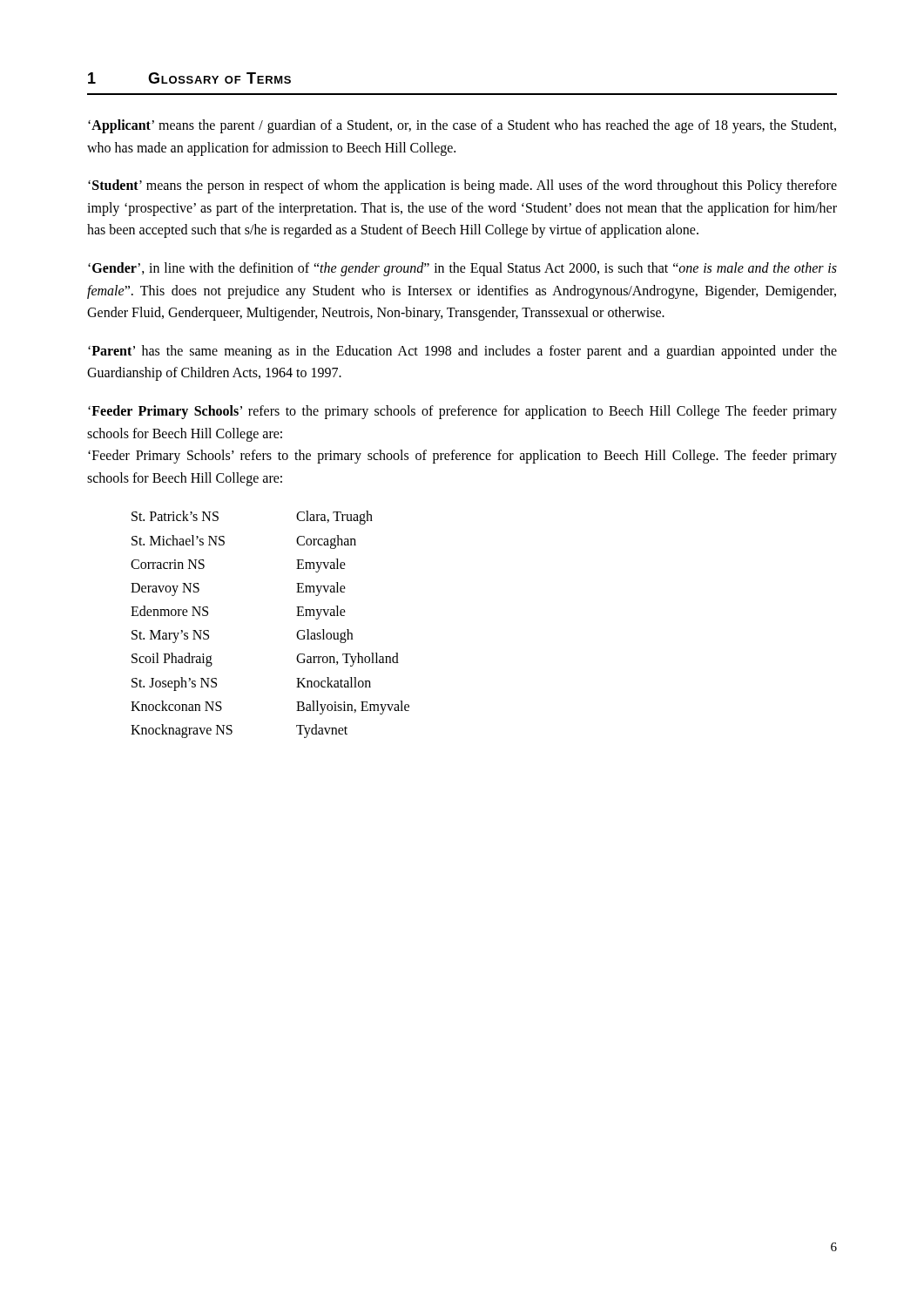Point to the text starting "‘Student’ means the person in"

coord(462,208)
